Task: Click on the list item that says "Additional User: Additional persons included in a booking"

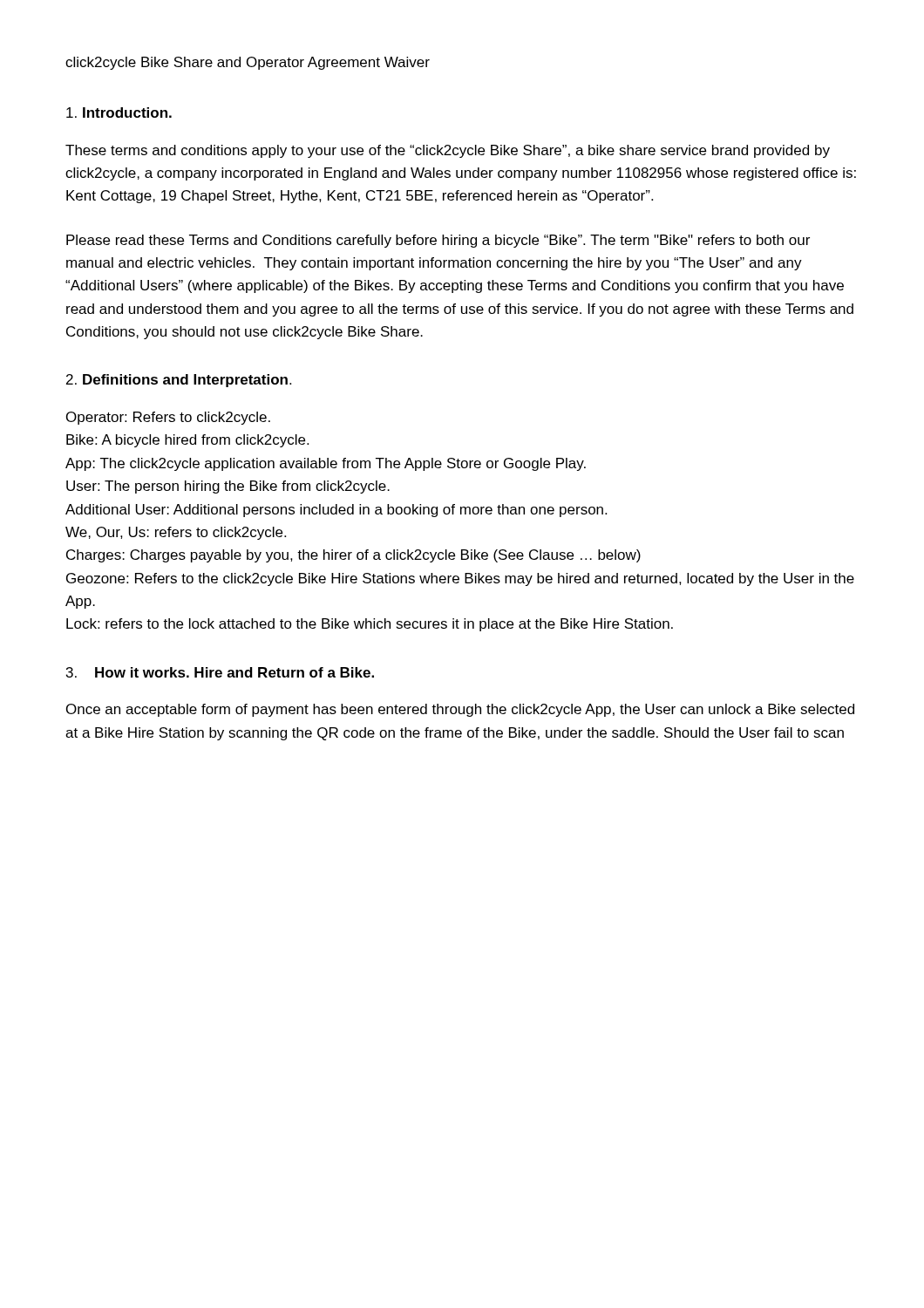Action: tap(337, 509)
